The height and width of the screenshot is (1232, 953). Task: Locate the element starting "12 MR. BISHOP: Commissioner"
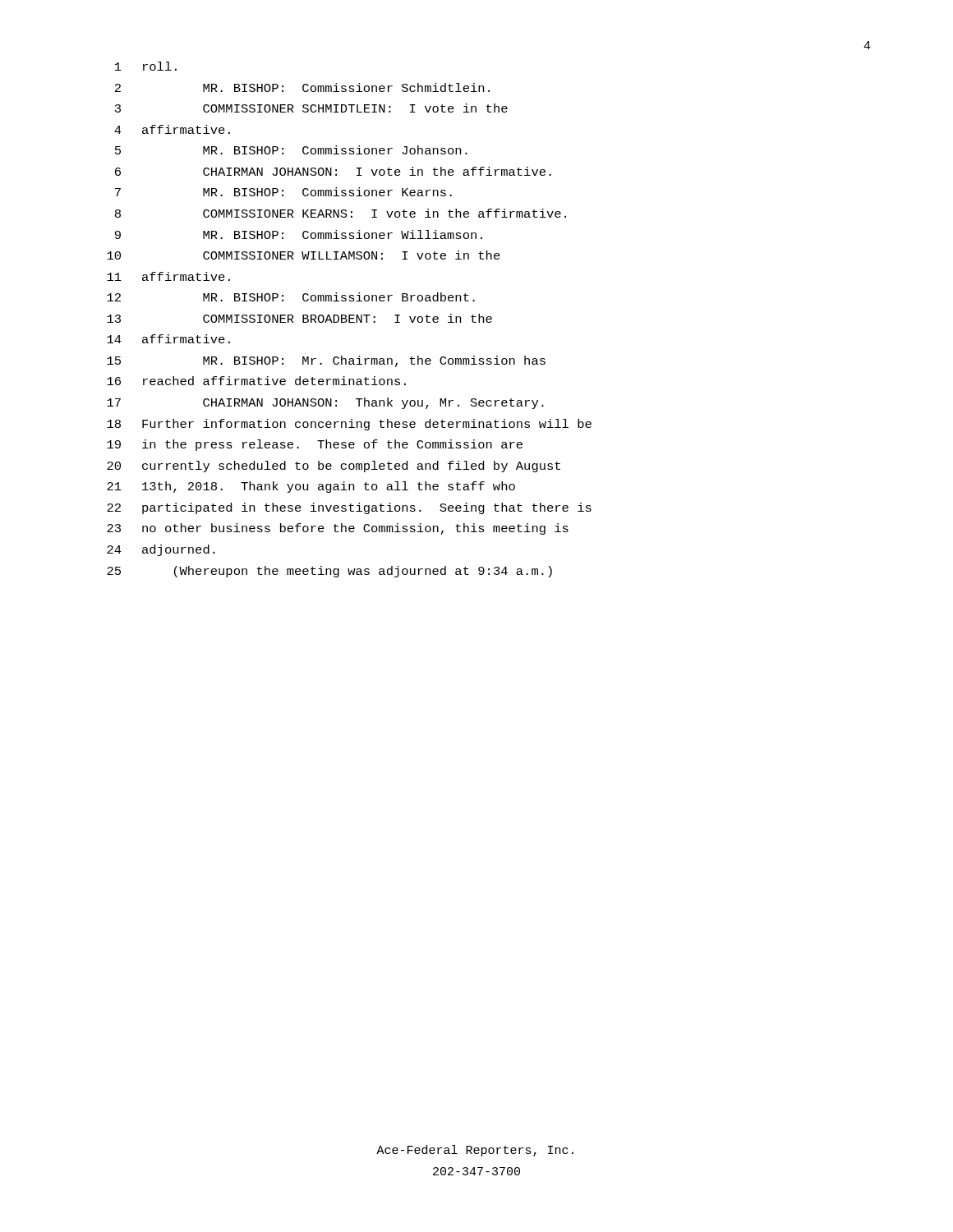452,299
